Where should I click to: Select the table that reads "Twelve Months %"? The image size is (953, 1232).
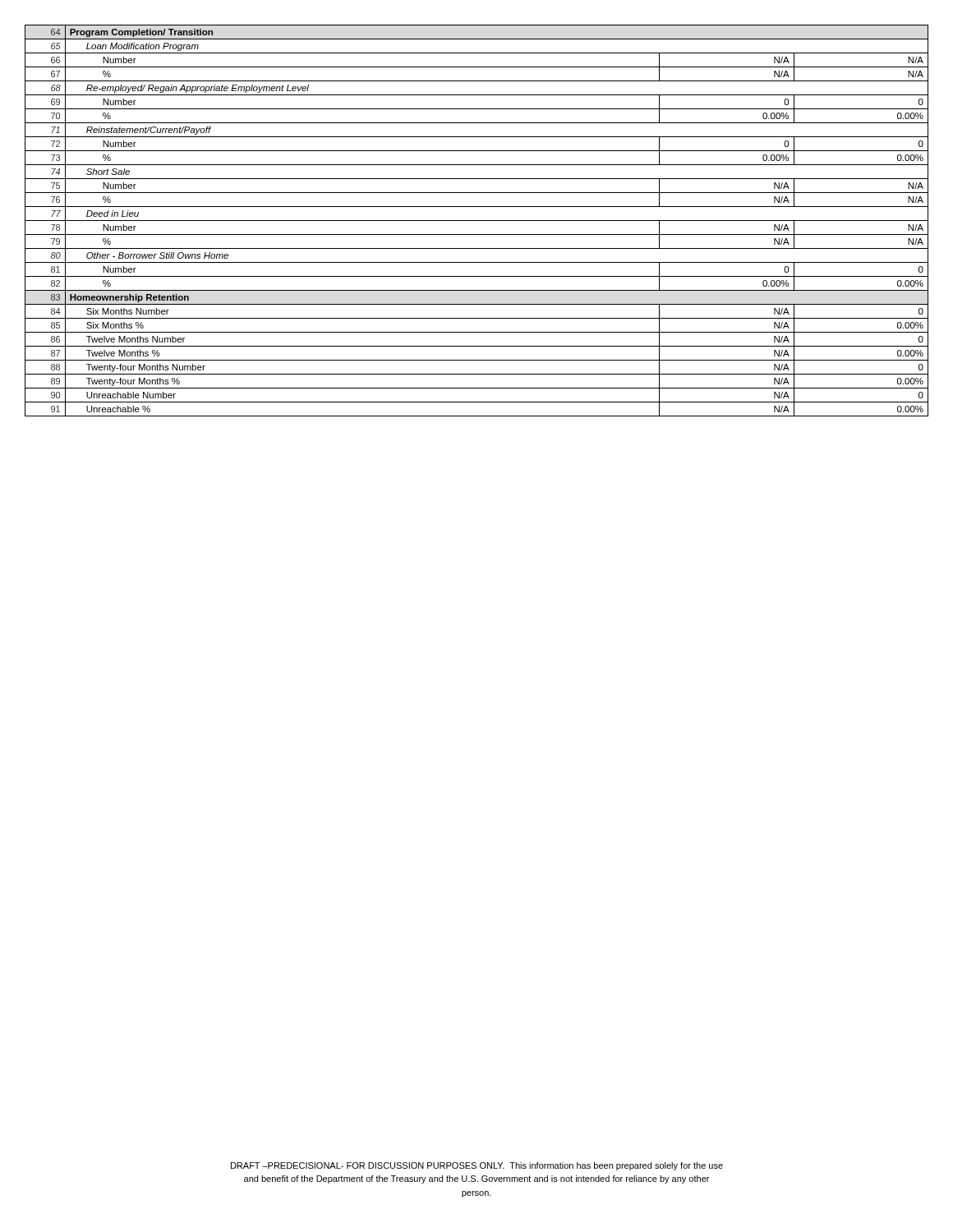pyautogui.click(x=476, y=221)
